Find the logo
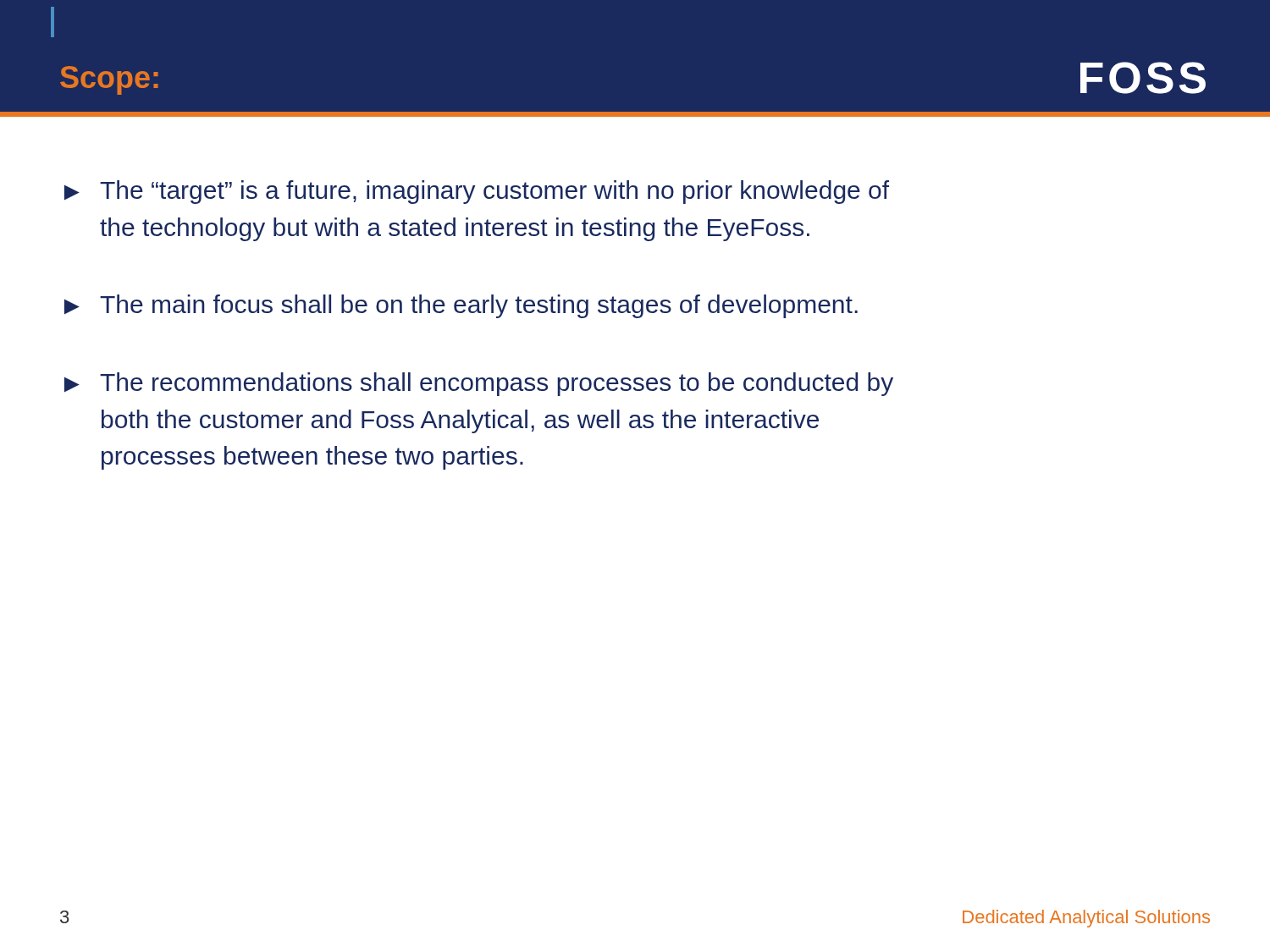Image resolution: width=1270 pixels, height=952 pixels. [1174, 78]
